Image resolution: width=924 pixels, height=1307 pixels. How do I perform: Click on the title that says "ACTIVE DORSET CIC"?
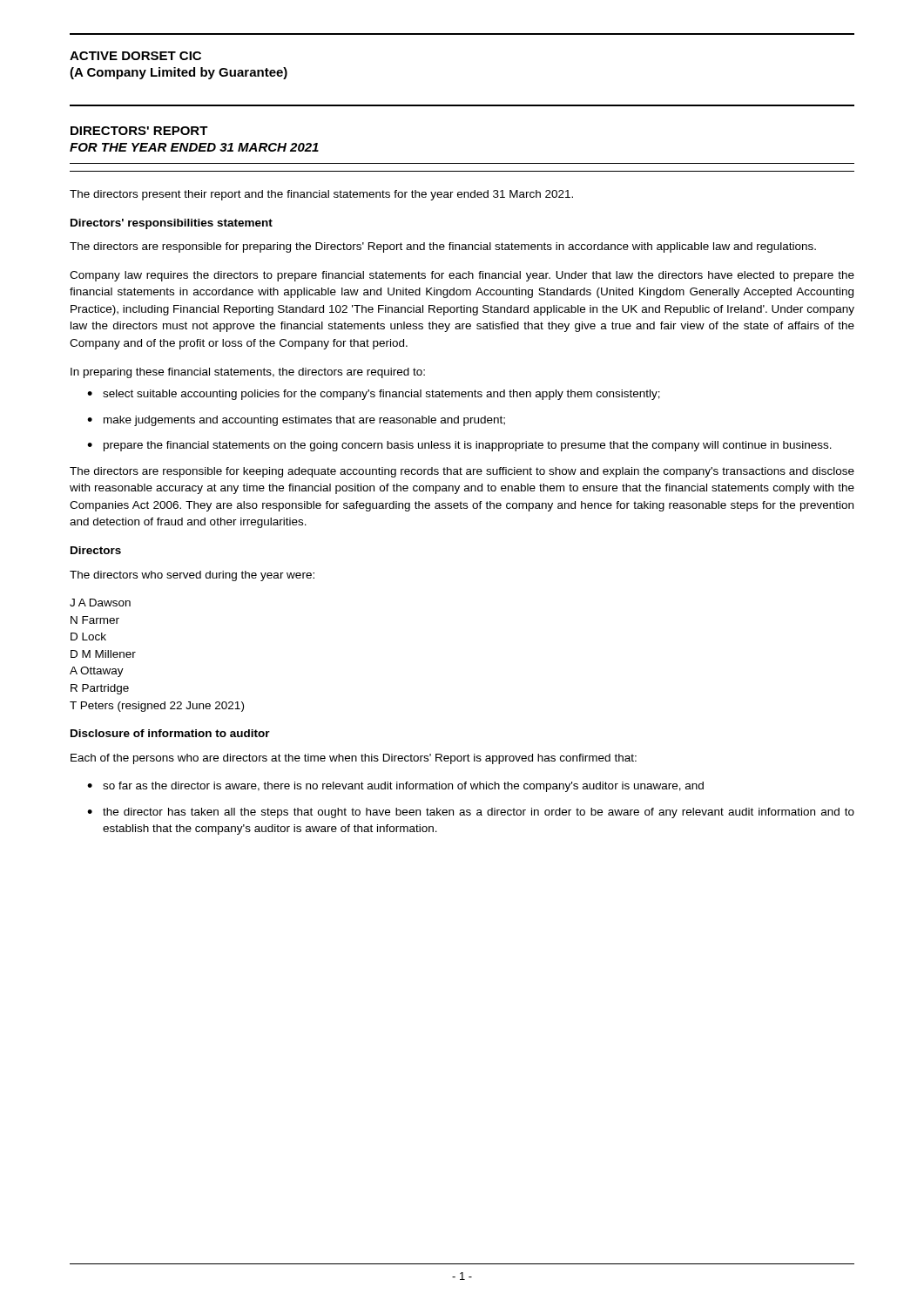click(x=179, y=64)
